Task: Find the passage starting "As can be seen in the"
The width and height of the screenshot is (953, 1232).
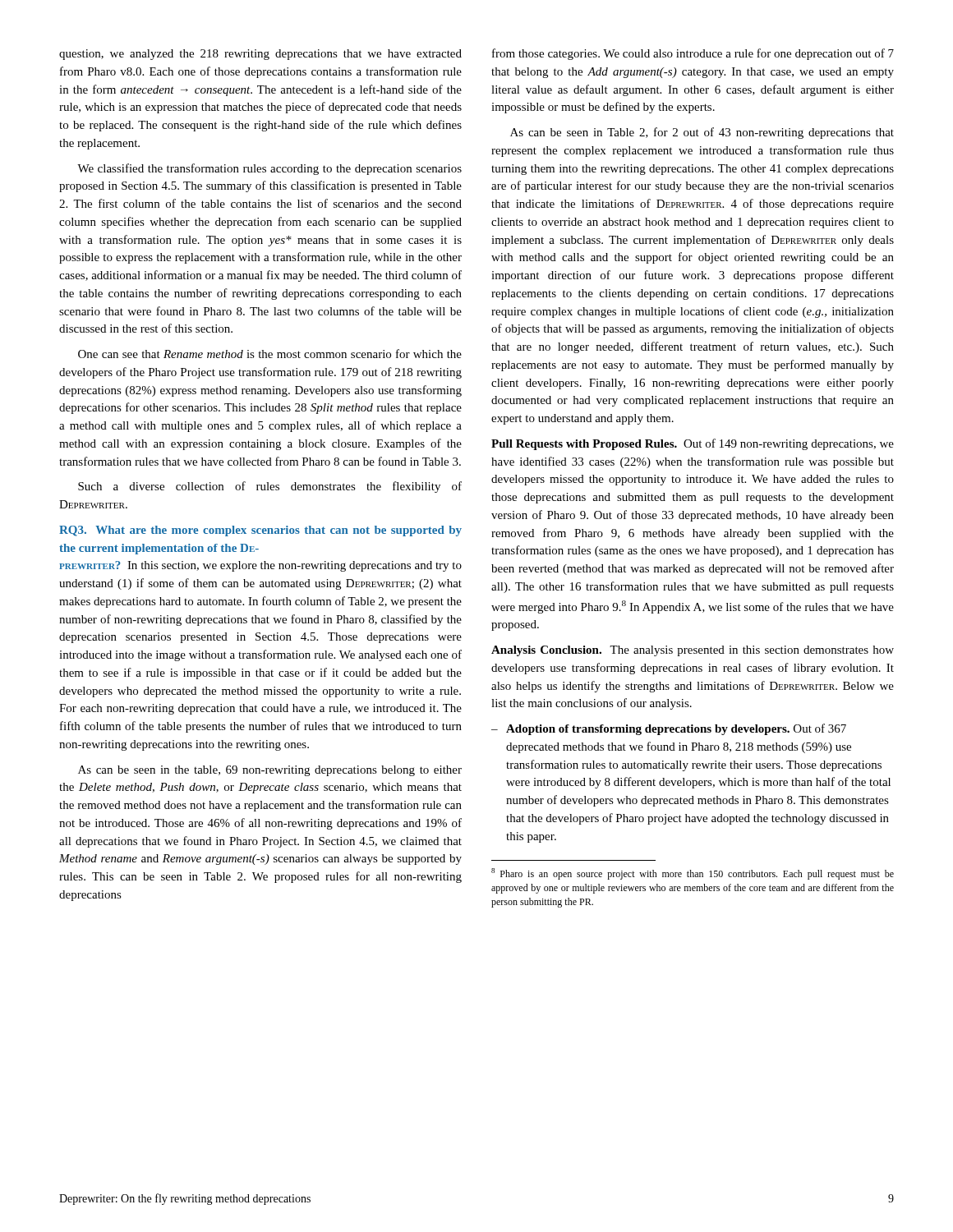Action: [260, 832]
